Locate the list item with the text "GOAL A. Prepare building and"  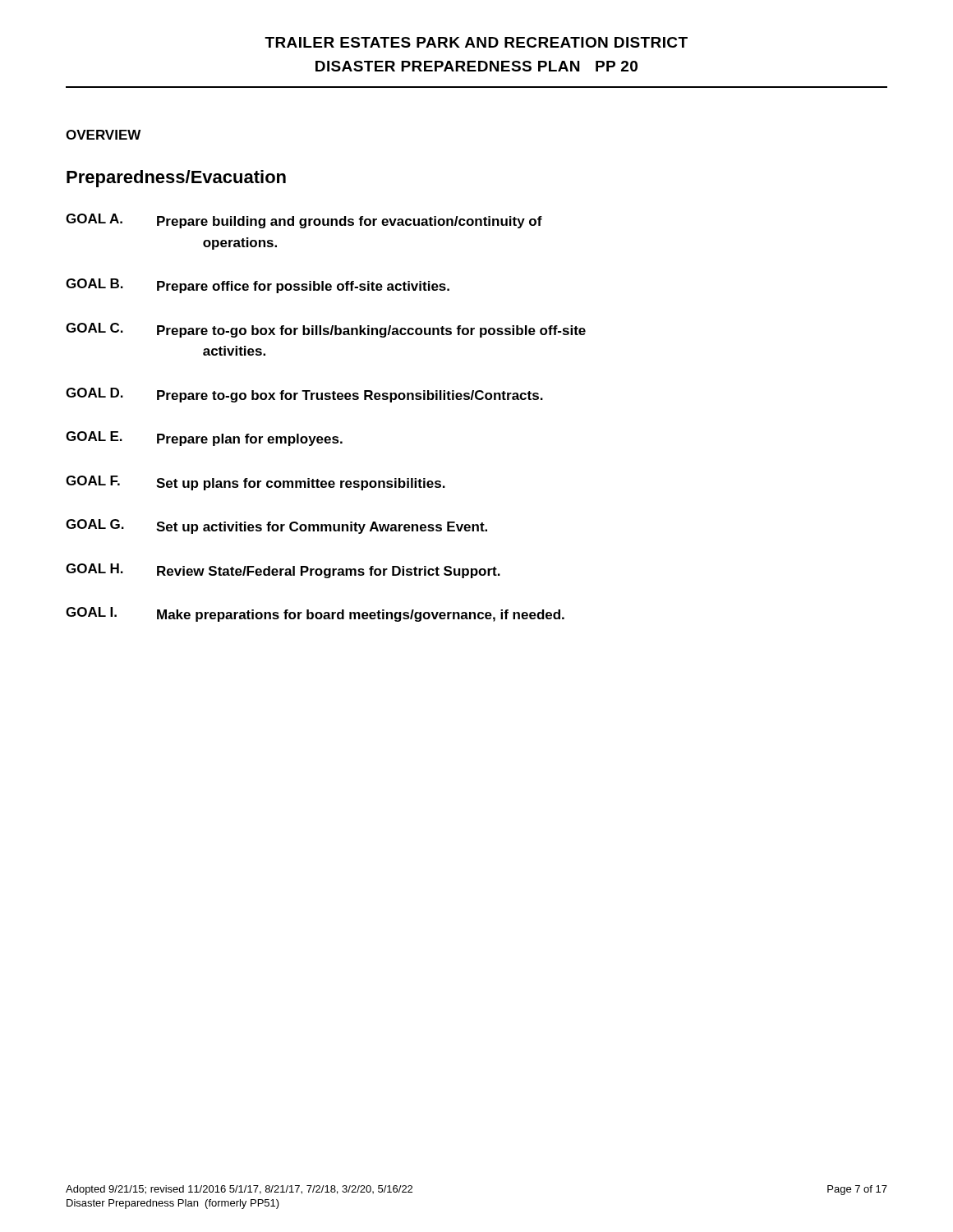click(x=304, y=232)
